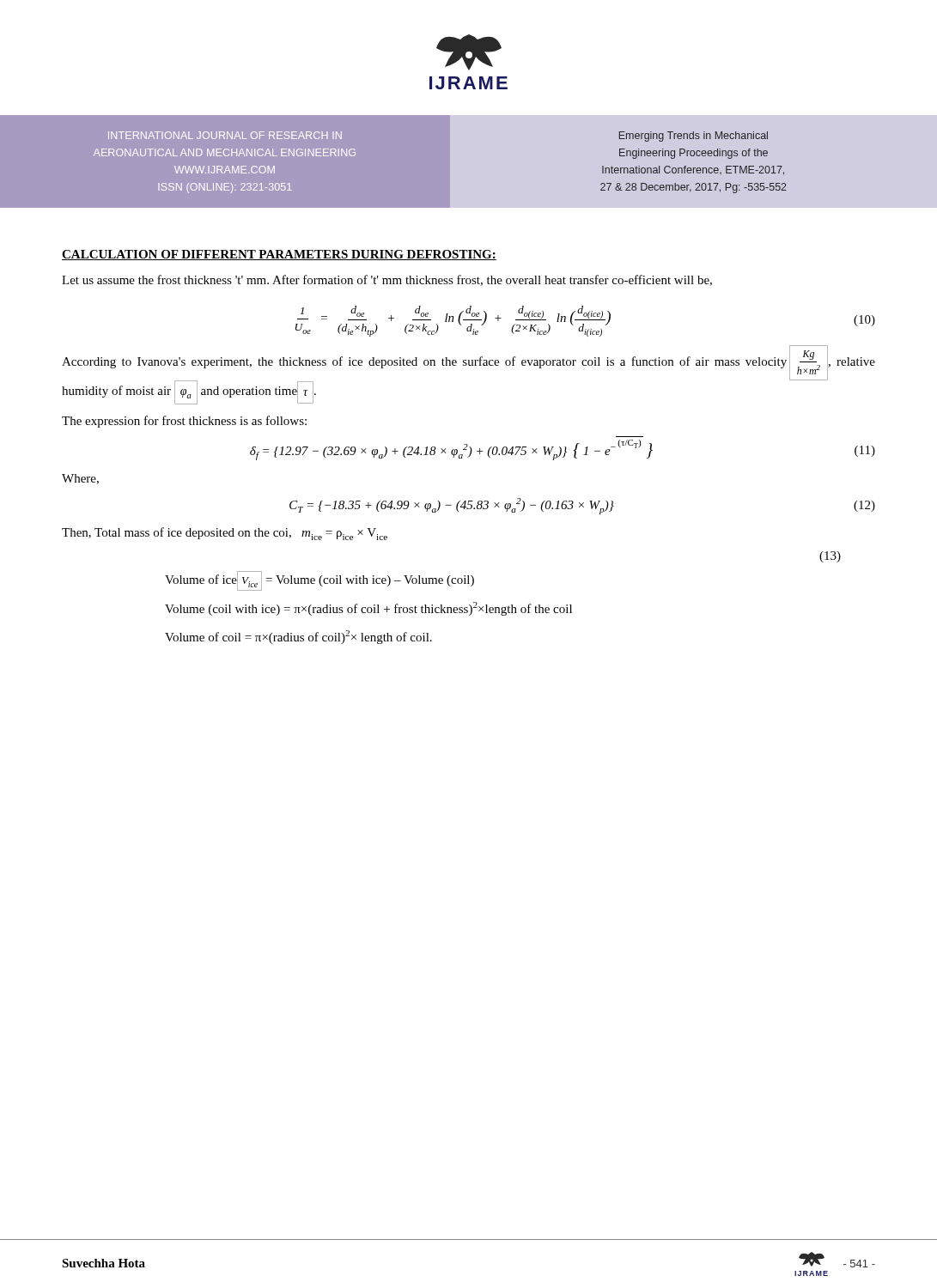
Task: Locate the formula that reads "CT = {−18.35 + (64.99"
Action: [582, 505]
